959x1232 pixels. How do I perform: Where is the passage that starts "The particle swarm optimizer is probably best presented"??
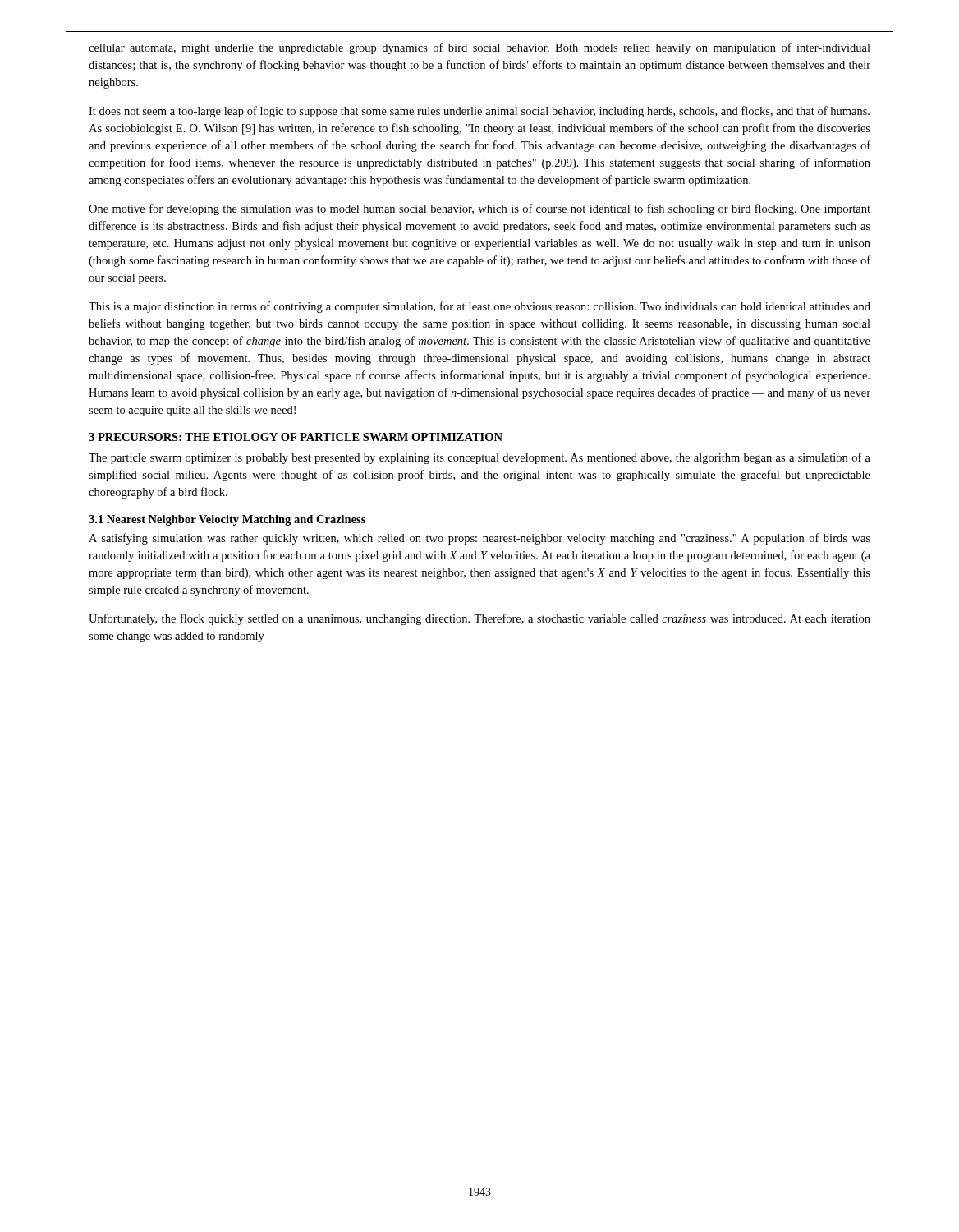tap(480, 475)
